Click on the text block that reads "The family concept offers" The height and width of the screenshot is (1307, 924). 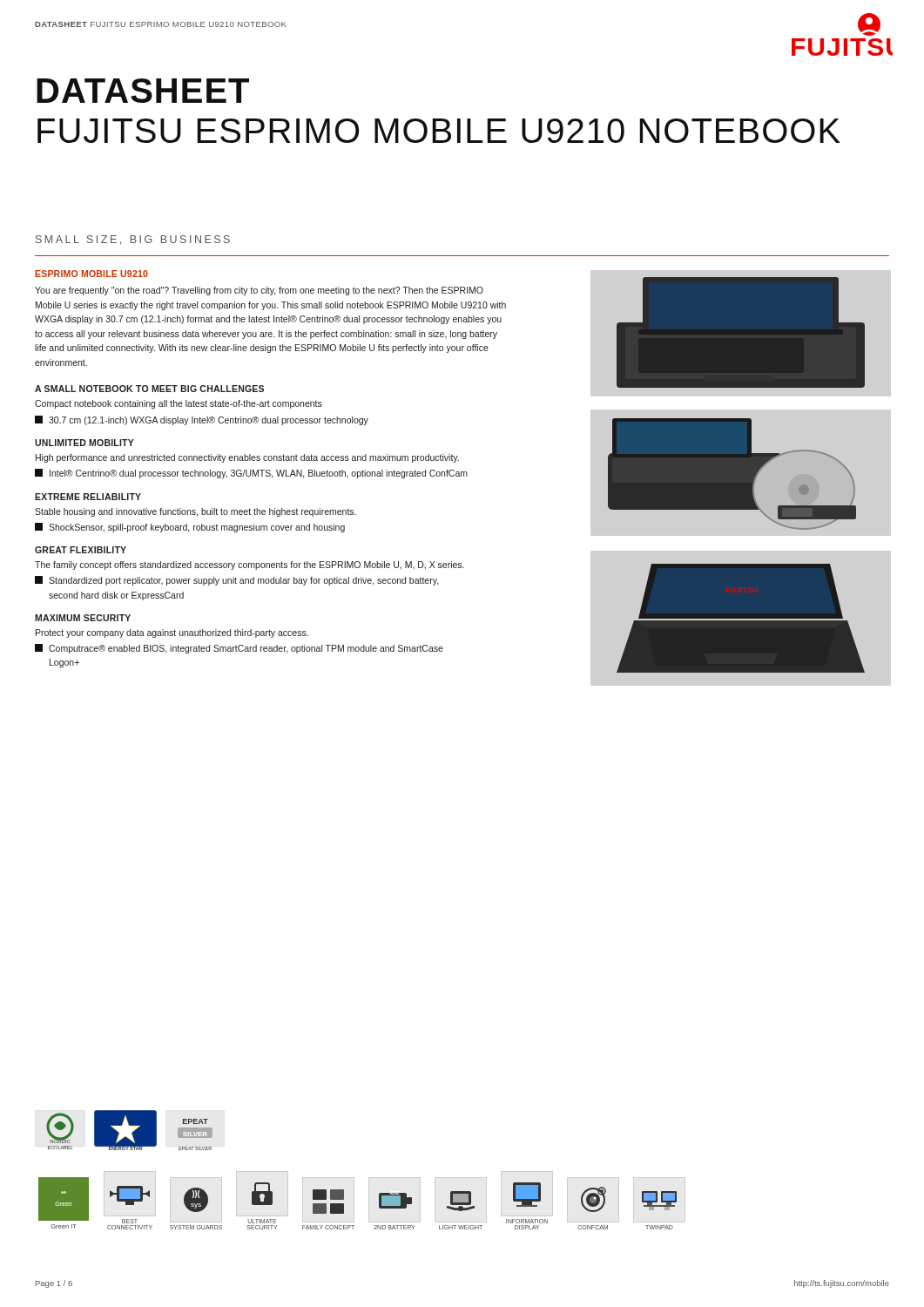tap(250, 565)
